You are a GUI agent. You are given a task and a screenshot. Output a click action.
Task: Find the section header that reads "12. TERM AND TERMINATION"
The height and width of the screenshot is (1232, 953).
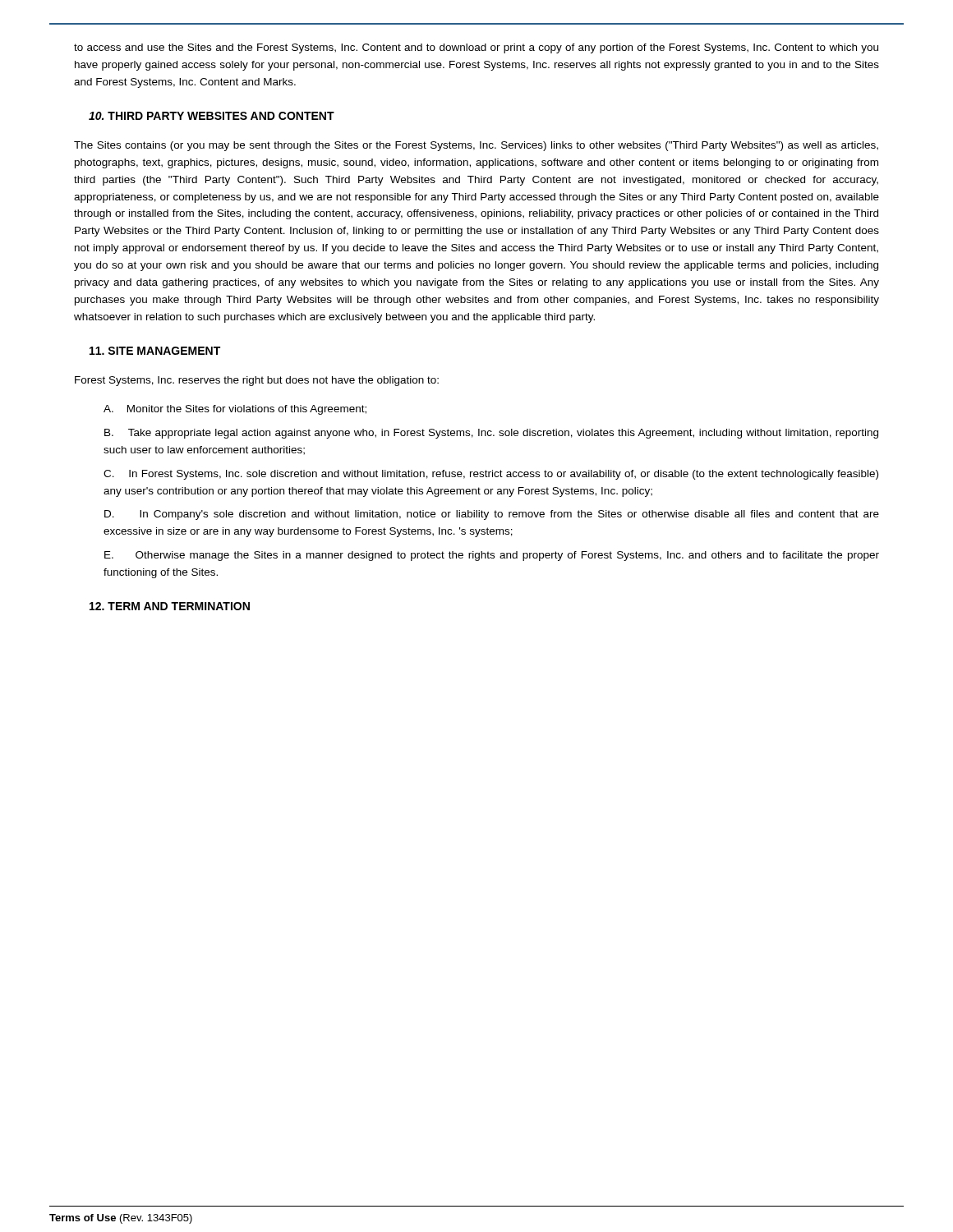click(170, 606)
